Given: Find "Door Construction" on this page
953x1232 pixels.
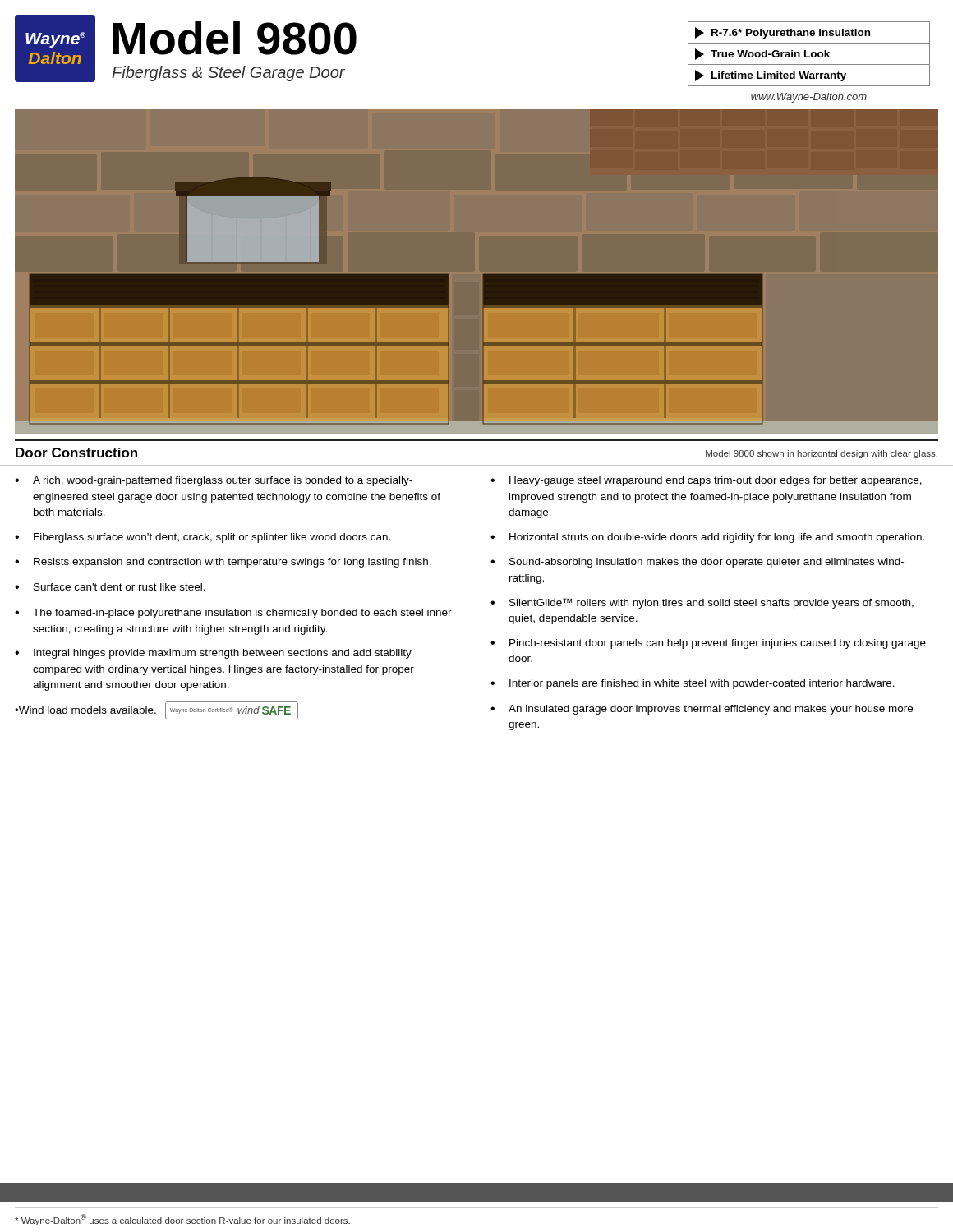Looking at the screenshot, I should [x=76, y=453].
